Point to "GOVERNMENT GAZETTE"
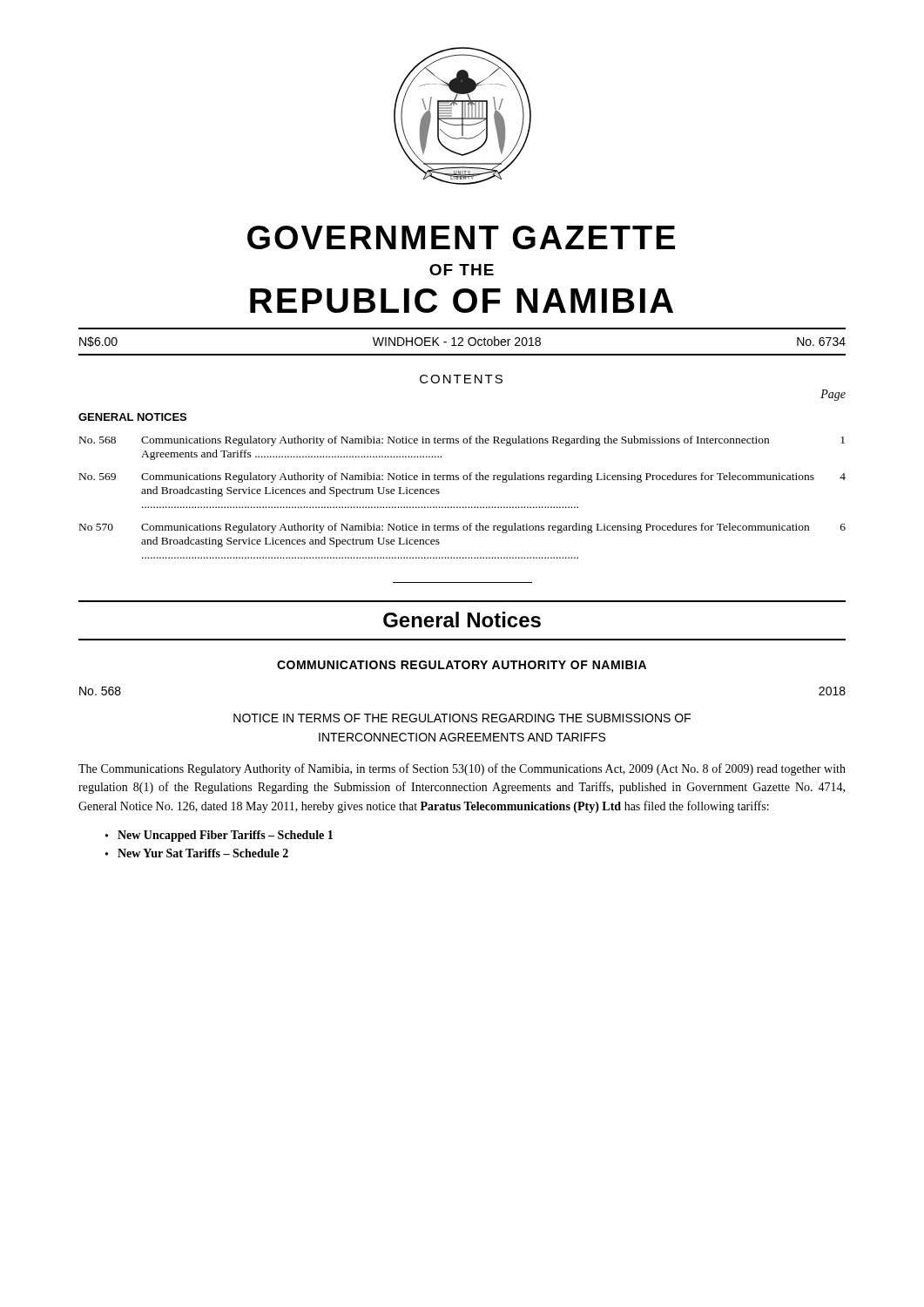Screen dimensions: 1307x924 click(x=462, y=238)
